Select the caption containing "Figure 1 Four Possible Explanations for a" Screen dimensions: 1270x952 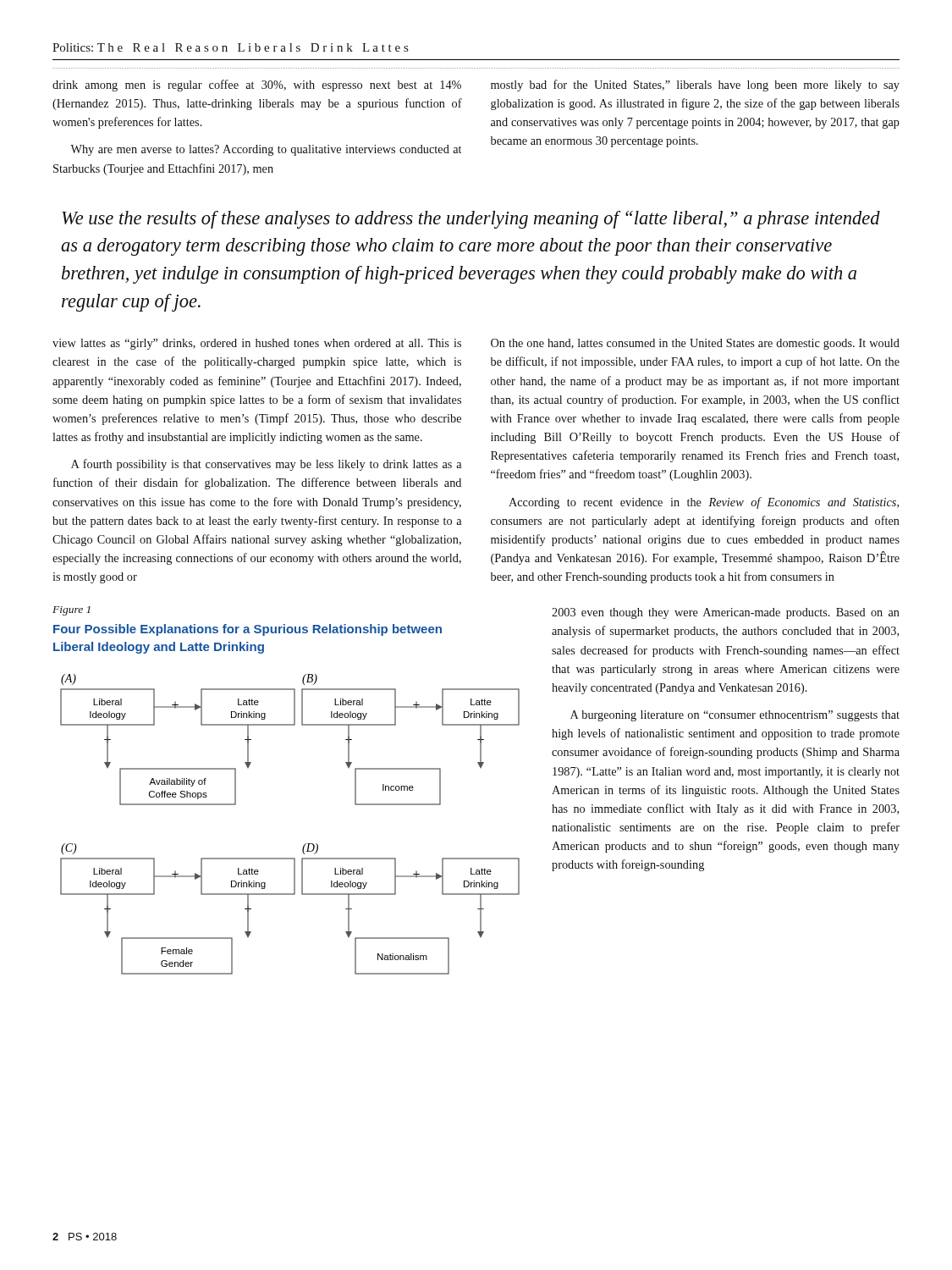coord(294,629)
